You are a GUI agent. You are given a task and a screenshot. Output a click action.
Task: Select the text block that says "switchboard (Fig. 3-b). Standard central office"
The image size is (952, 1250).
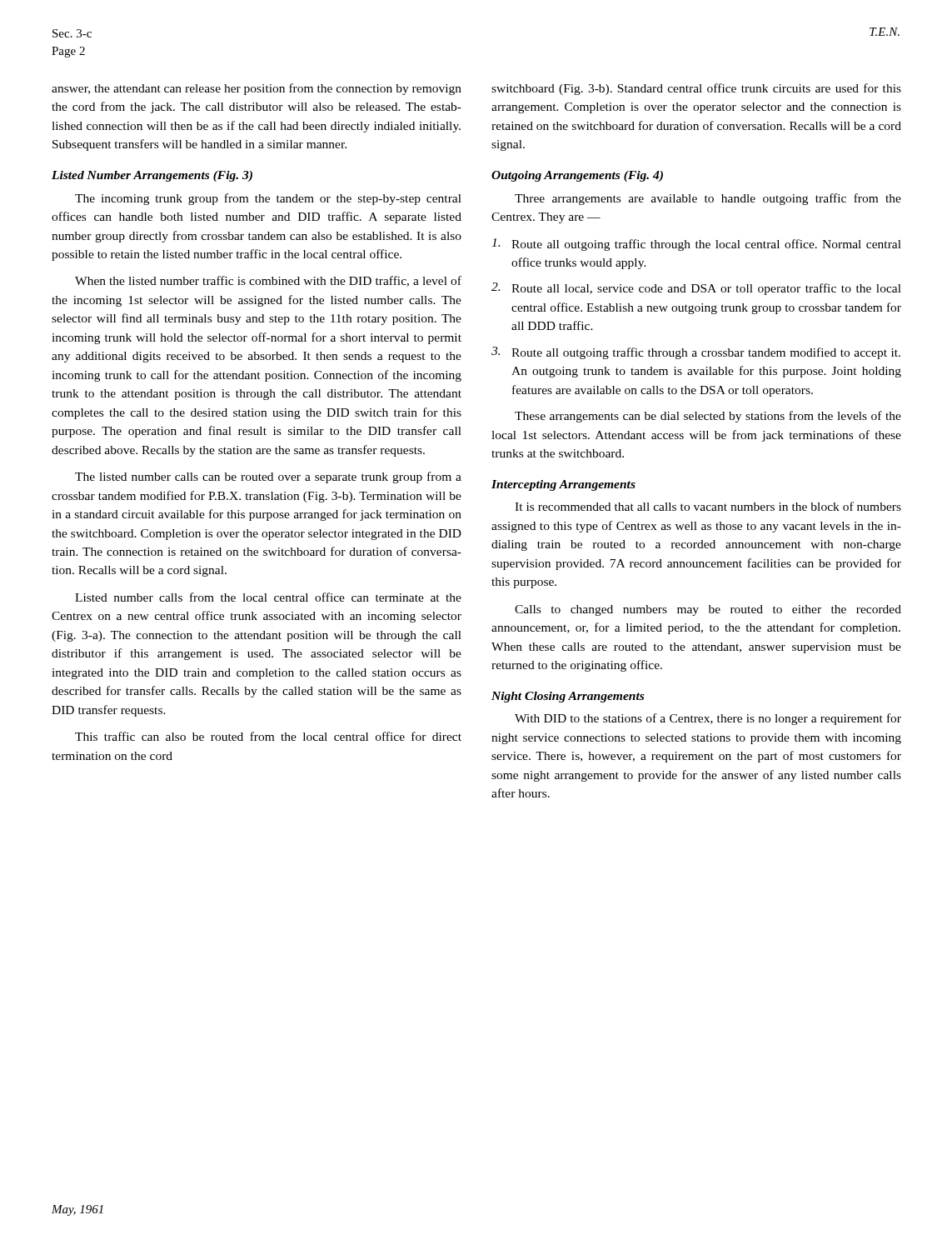coord(696,117)
